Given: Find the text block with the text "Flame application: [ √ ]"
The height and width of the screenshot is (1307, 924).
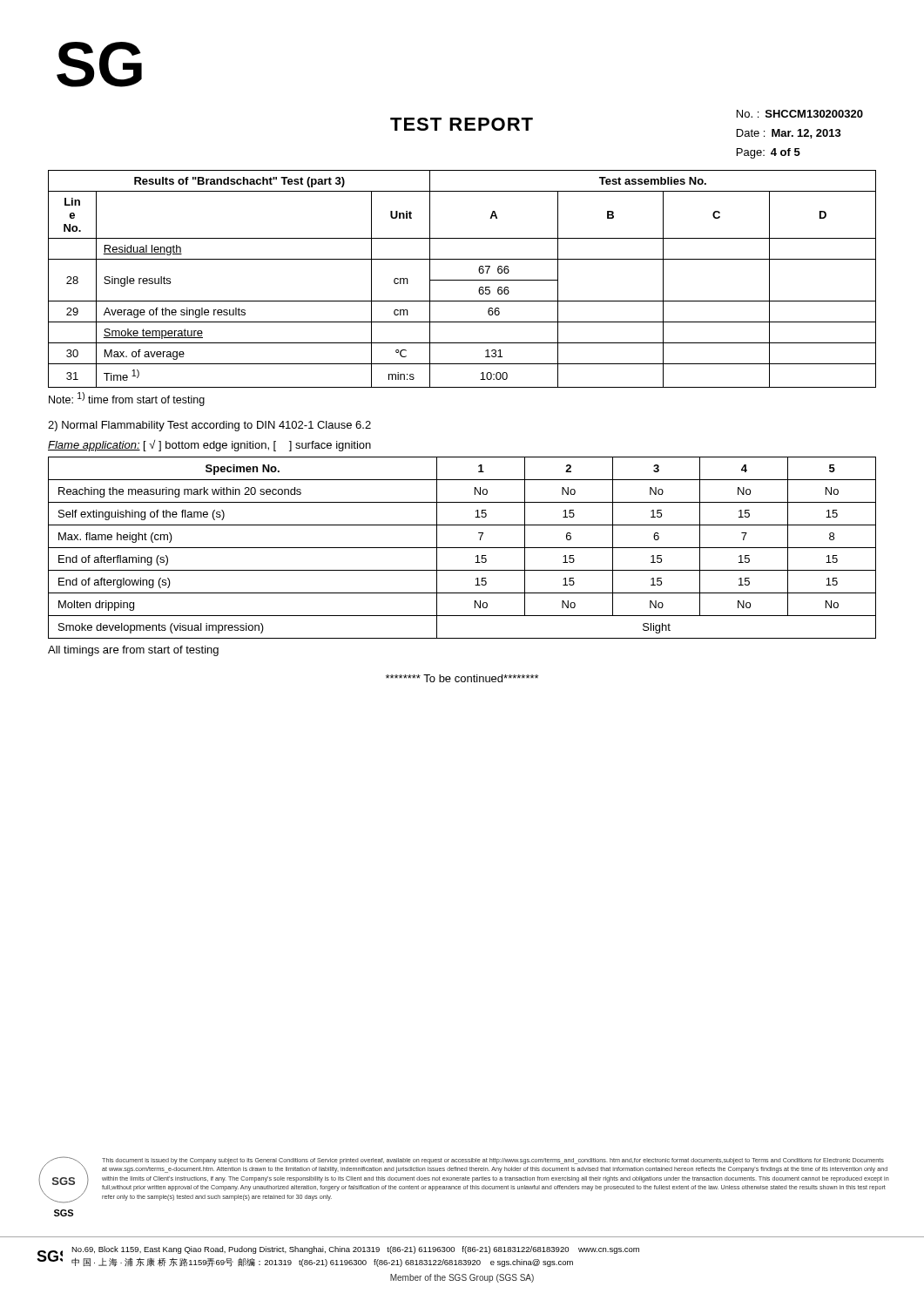Looking at the screenshot, I should [x=210, y=445].
